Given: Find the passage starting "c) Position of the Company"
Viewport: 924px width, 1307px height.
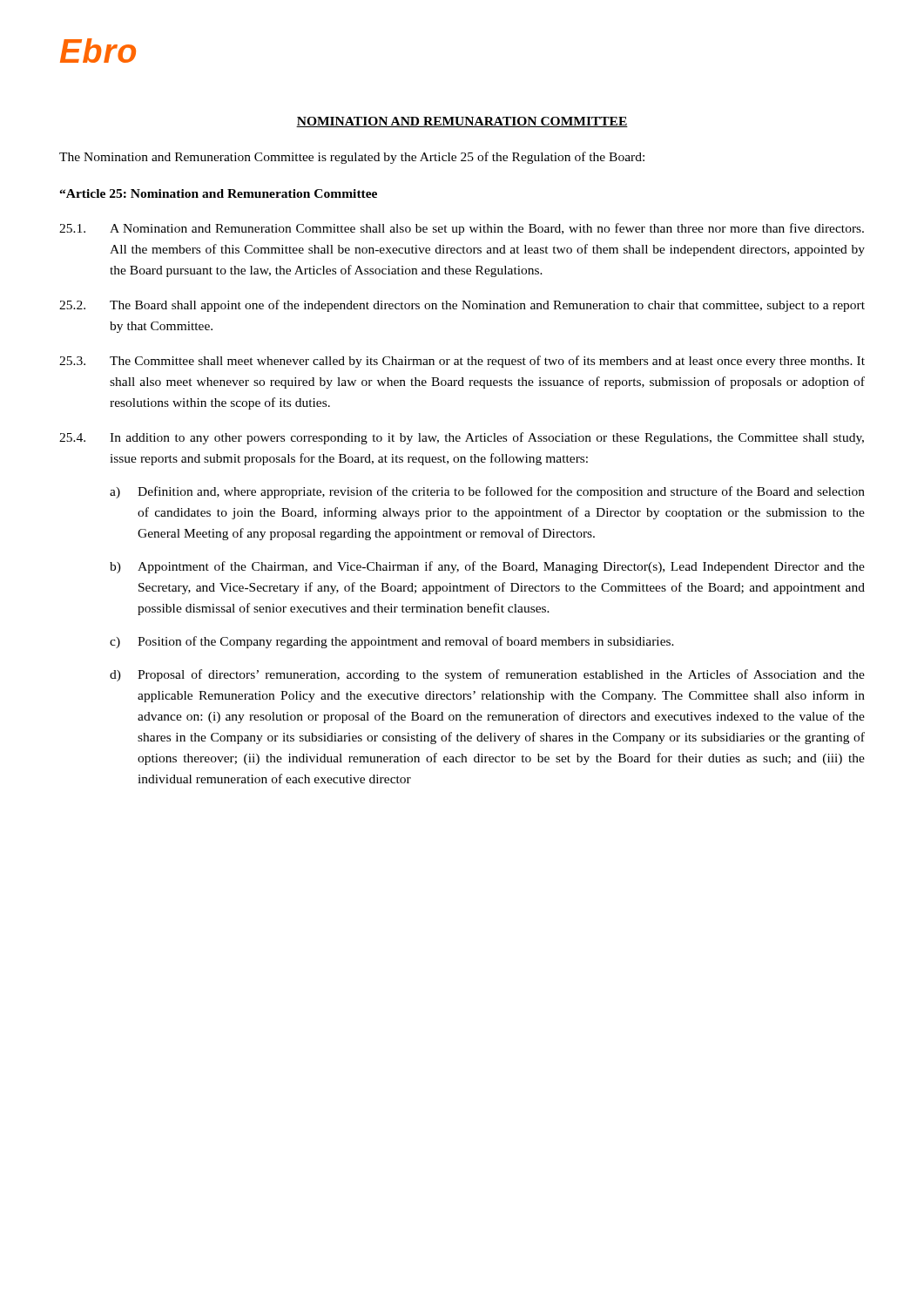Looking at the screenshot, I should coord(487,642).
